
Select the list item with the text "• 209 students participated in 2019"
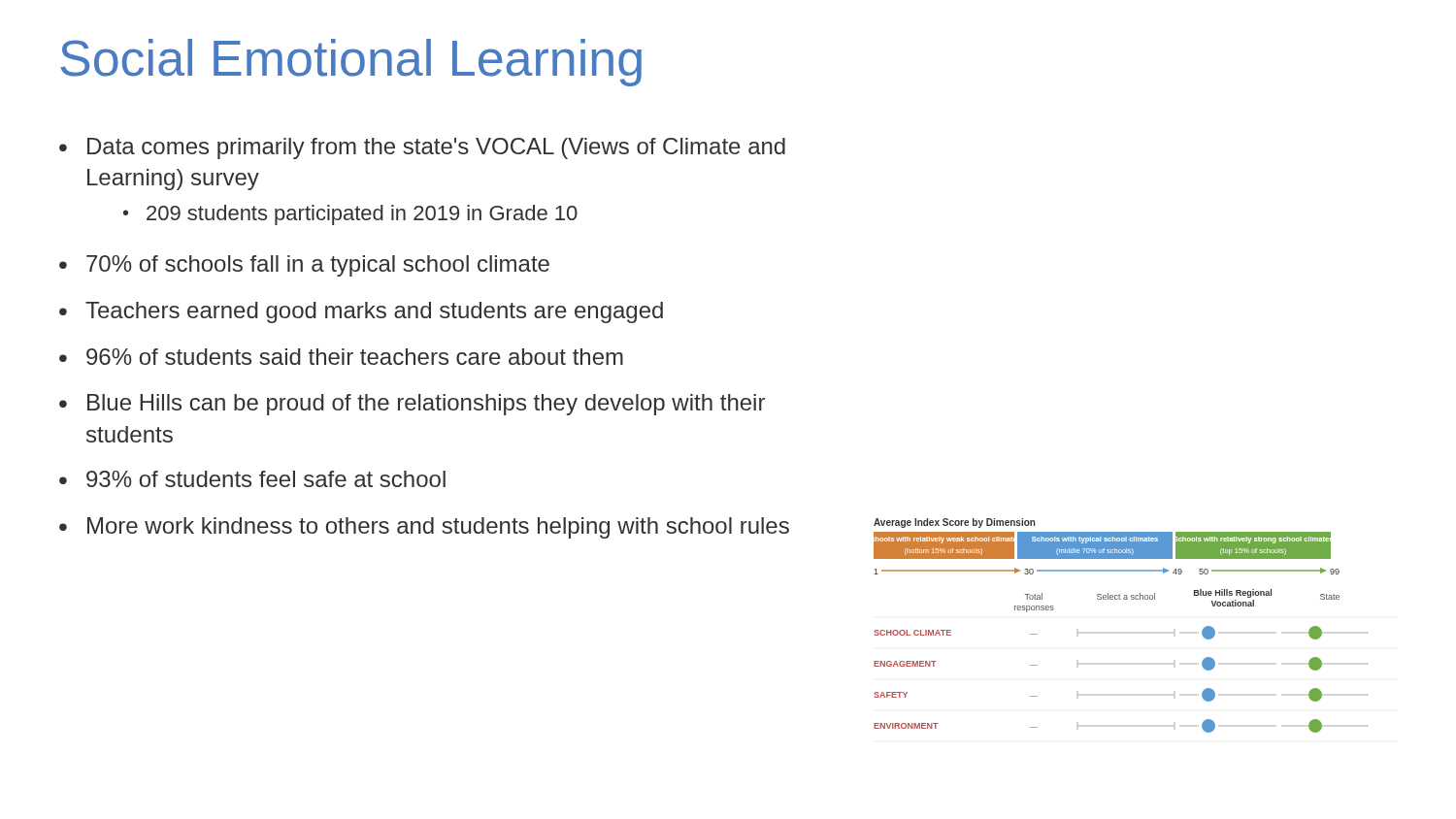click(350, 214)
